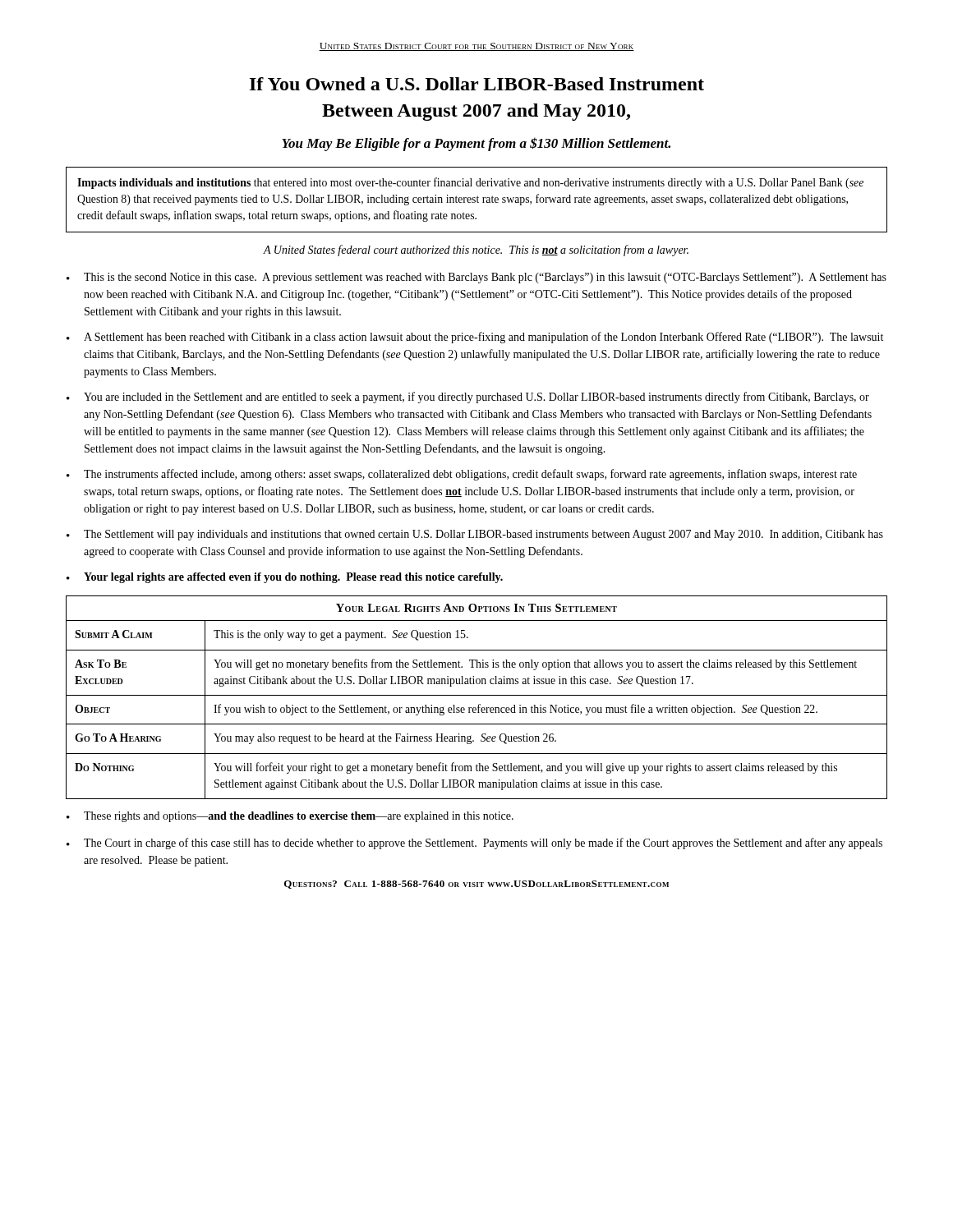953x1232 pixels.
Task: Point to the region starting "You May Be Eligible for"
Action: pos(476,144)
